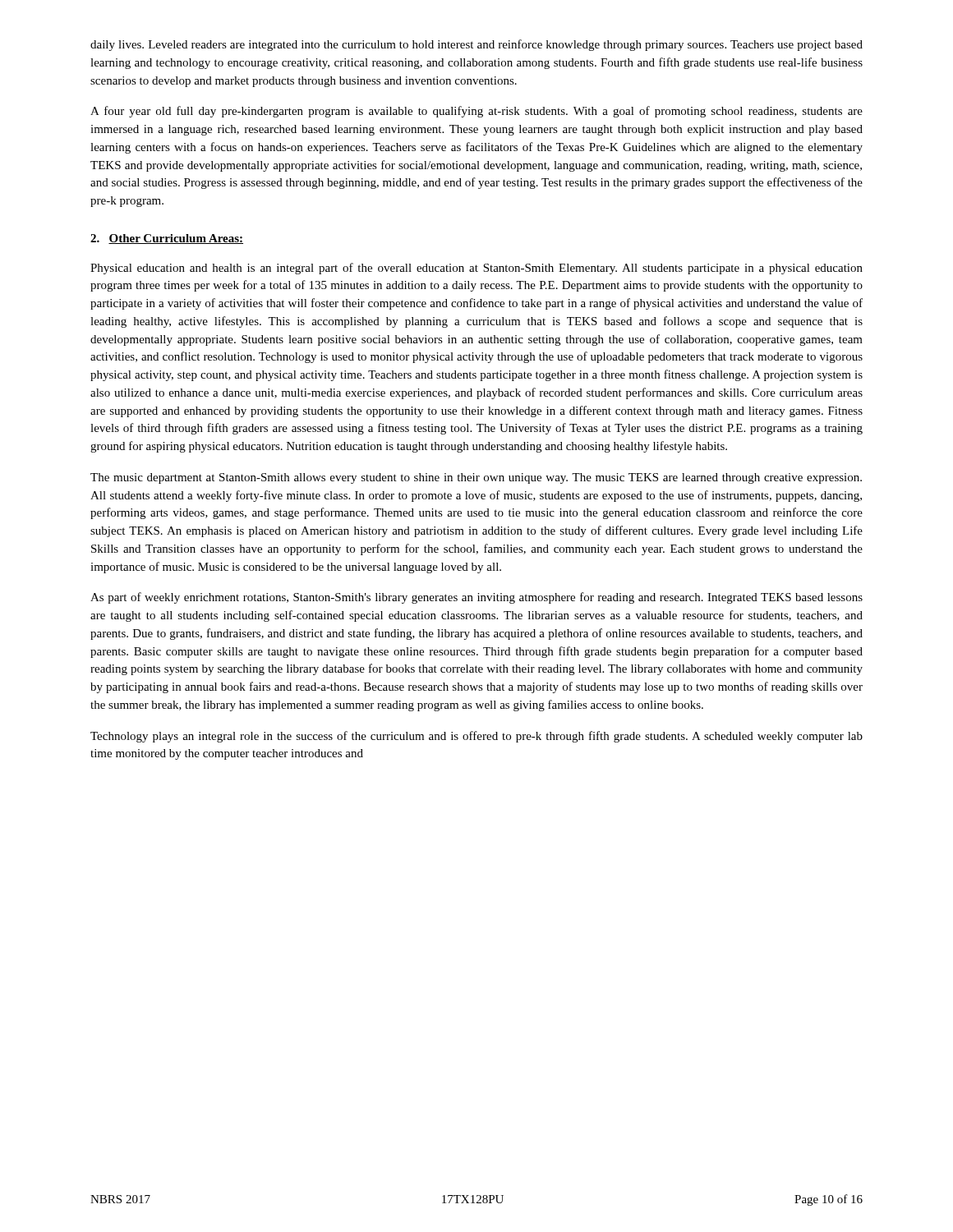Click the passage that begins "As part of weekly"
This screenshot has width=953, height=1232.
point(476,651)
